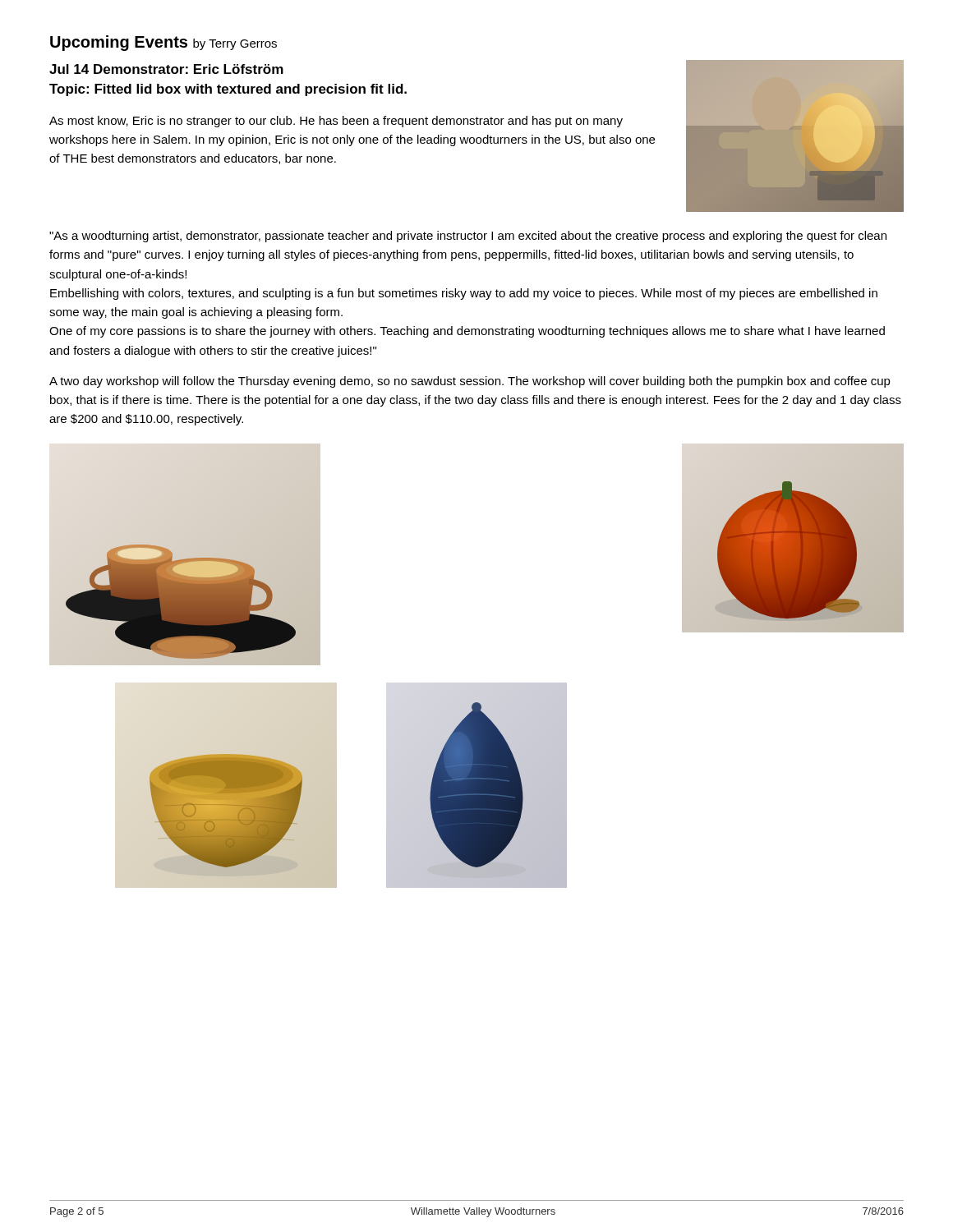Point to the block beginning "A two day workshop"

pyautogui.click(x=475, y=400)
